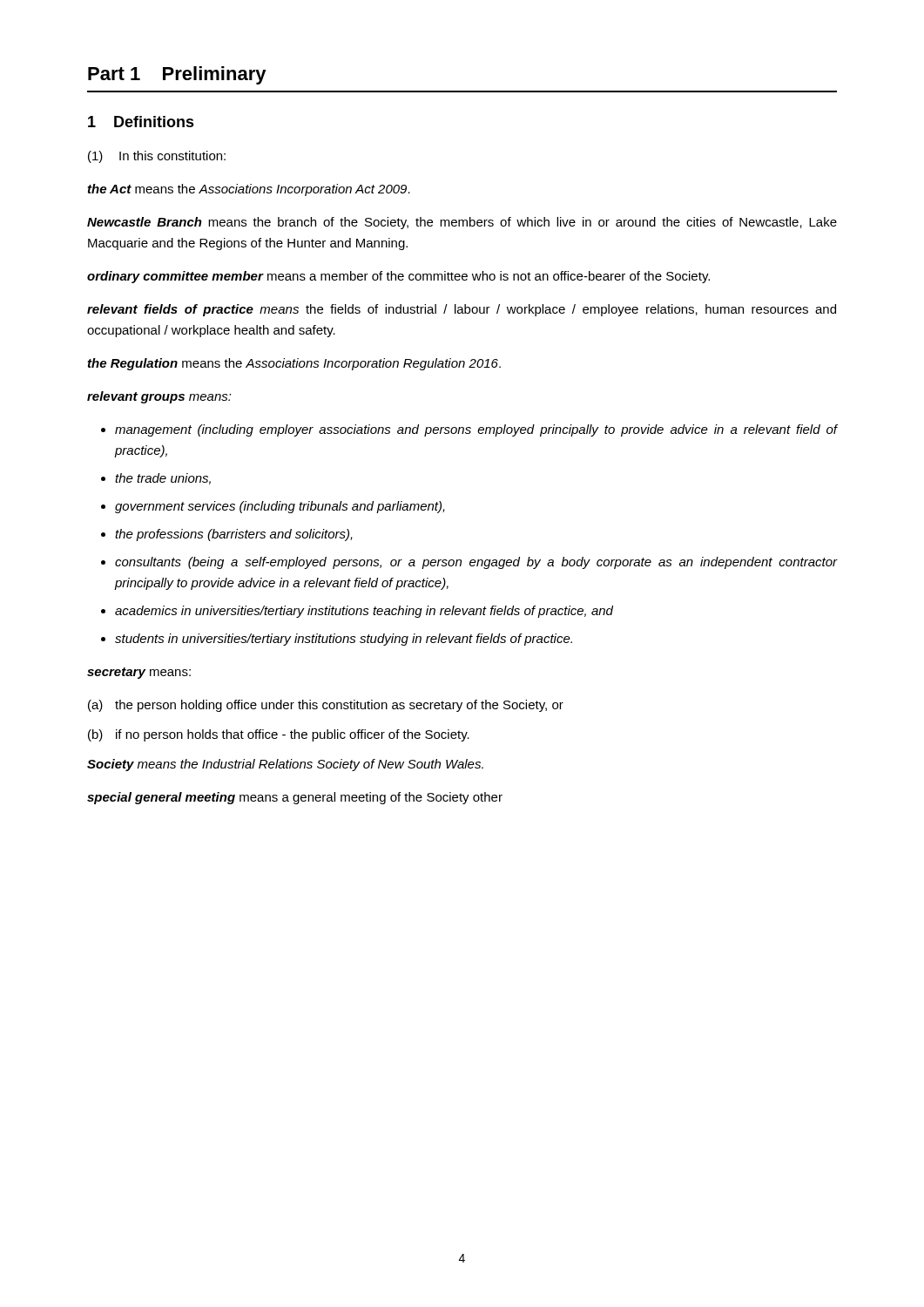Image resolution: width=924 pixels, height=1307 pixels.
Task: Point to the text starting "consultants (being a self-employed persons, or a"
Action: pos(476,572)
